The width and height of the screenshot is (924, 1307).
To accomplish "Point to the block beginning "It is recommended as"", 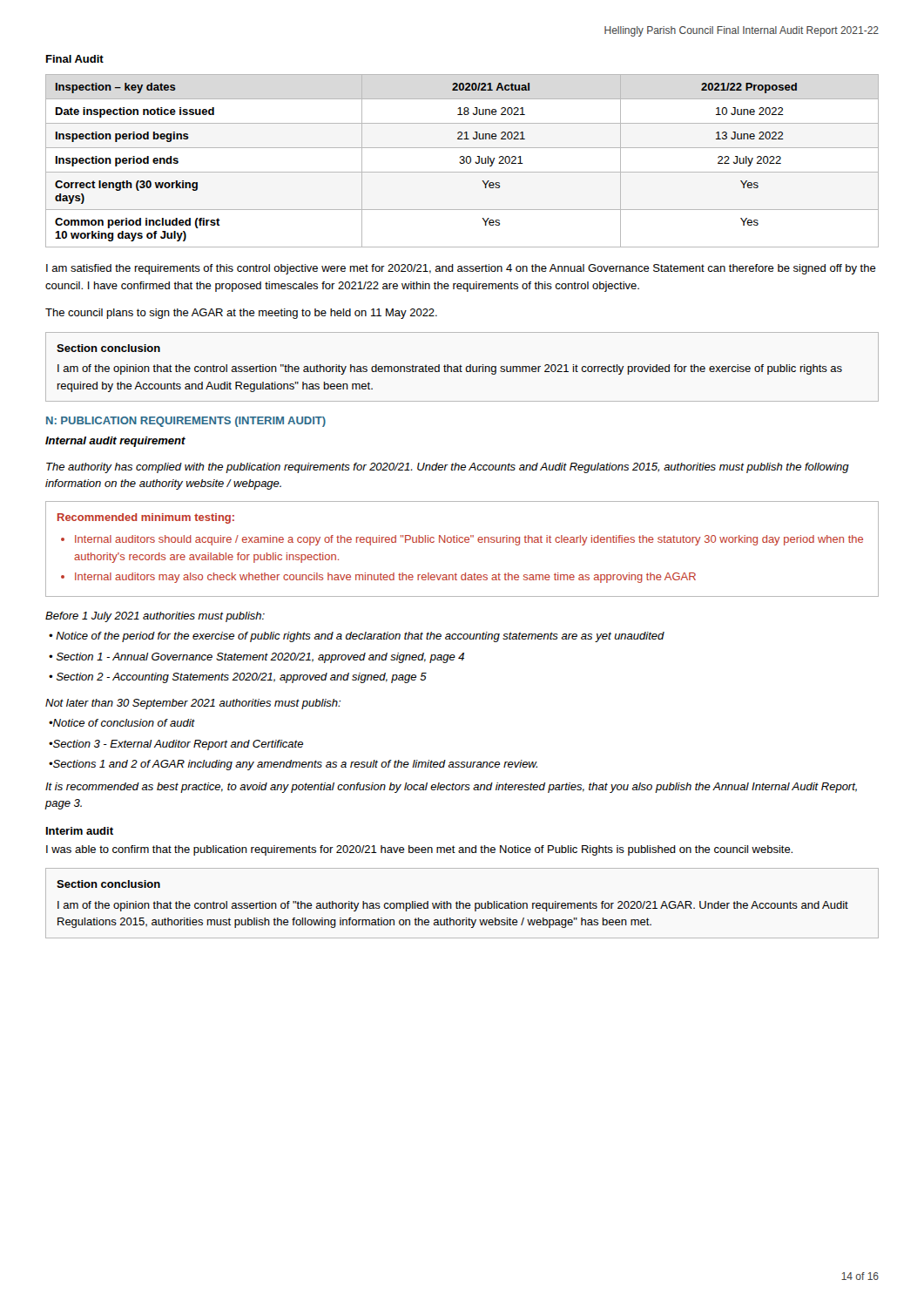I will point(452,794).
